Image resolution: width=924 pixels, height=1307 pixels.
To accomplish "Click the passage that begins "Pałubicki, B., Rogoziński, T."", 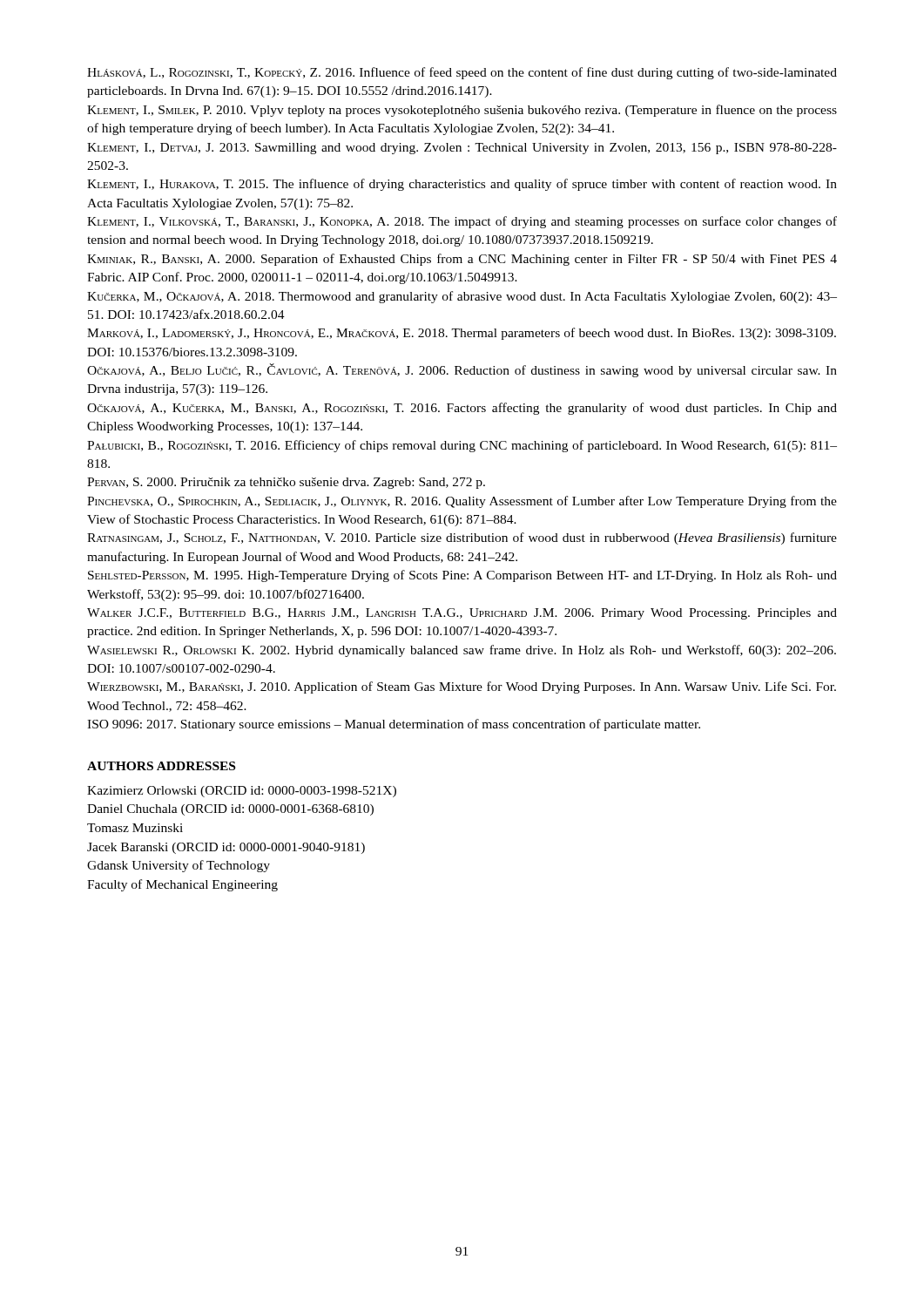I will [462, 454].
